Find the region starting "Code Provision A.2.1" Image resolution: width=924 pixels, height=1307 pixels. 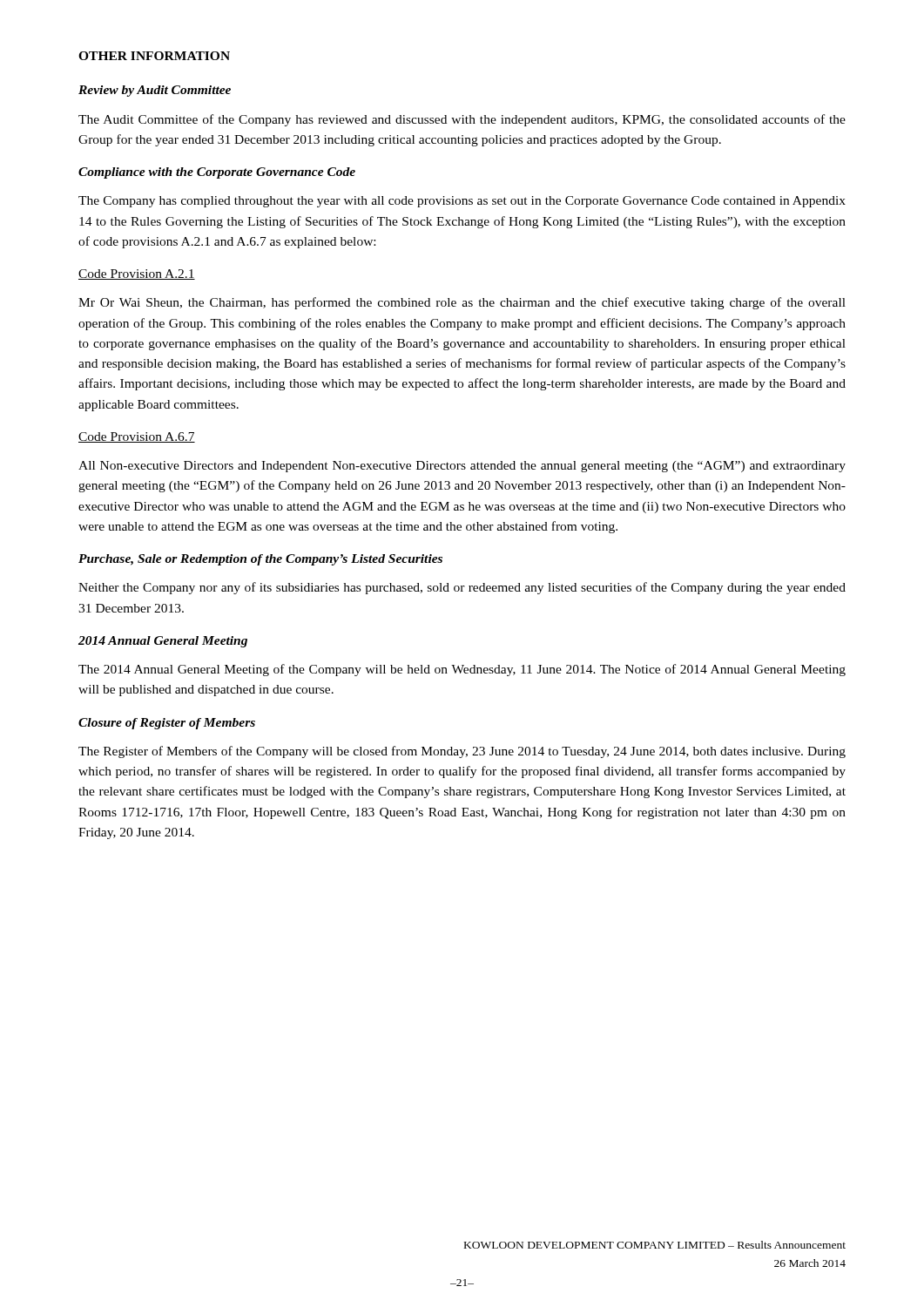[x=136, y=273]
